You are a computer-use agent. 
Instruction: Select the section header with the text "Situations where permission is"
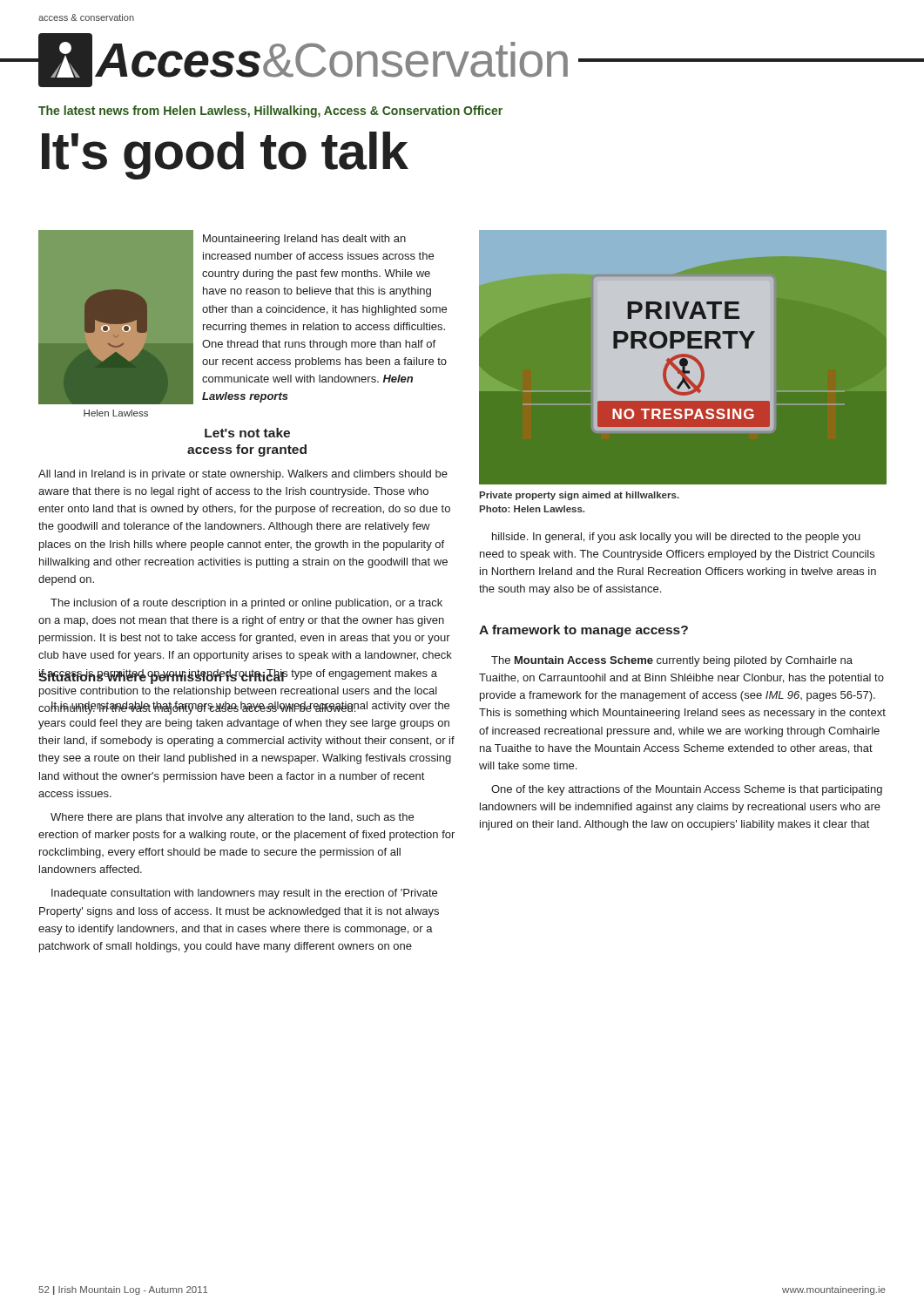click(161, 677)
